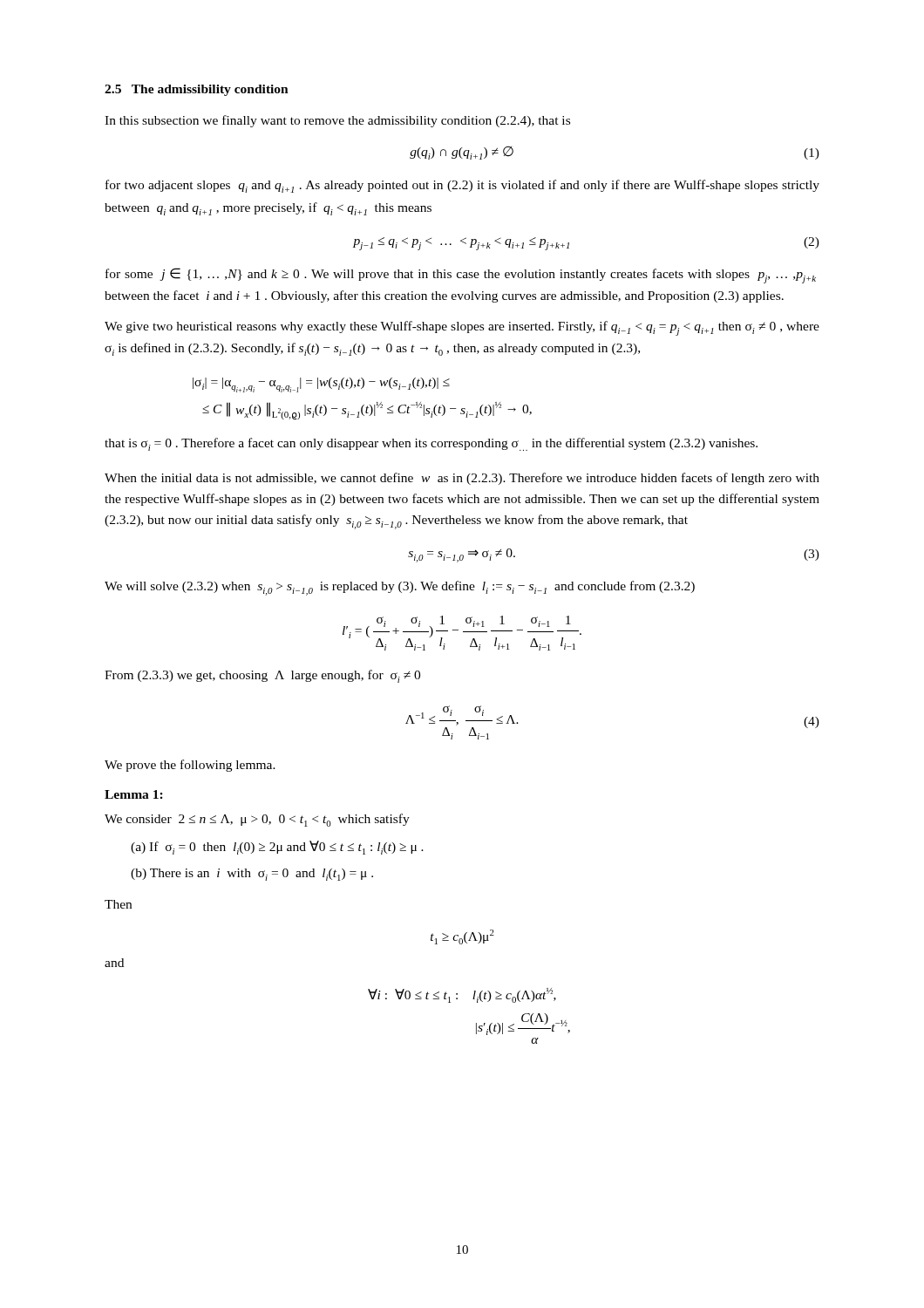Point to the block beginning "for some j ∈"
924x1308 pixels.
[462, 284]
